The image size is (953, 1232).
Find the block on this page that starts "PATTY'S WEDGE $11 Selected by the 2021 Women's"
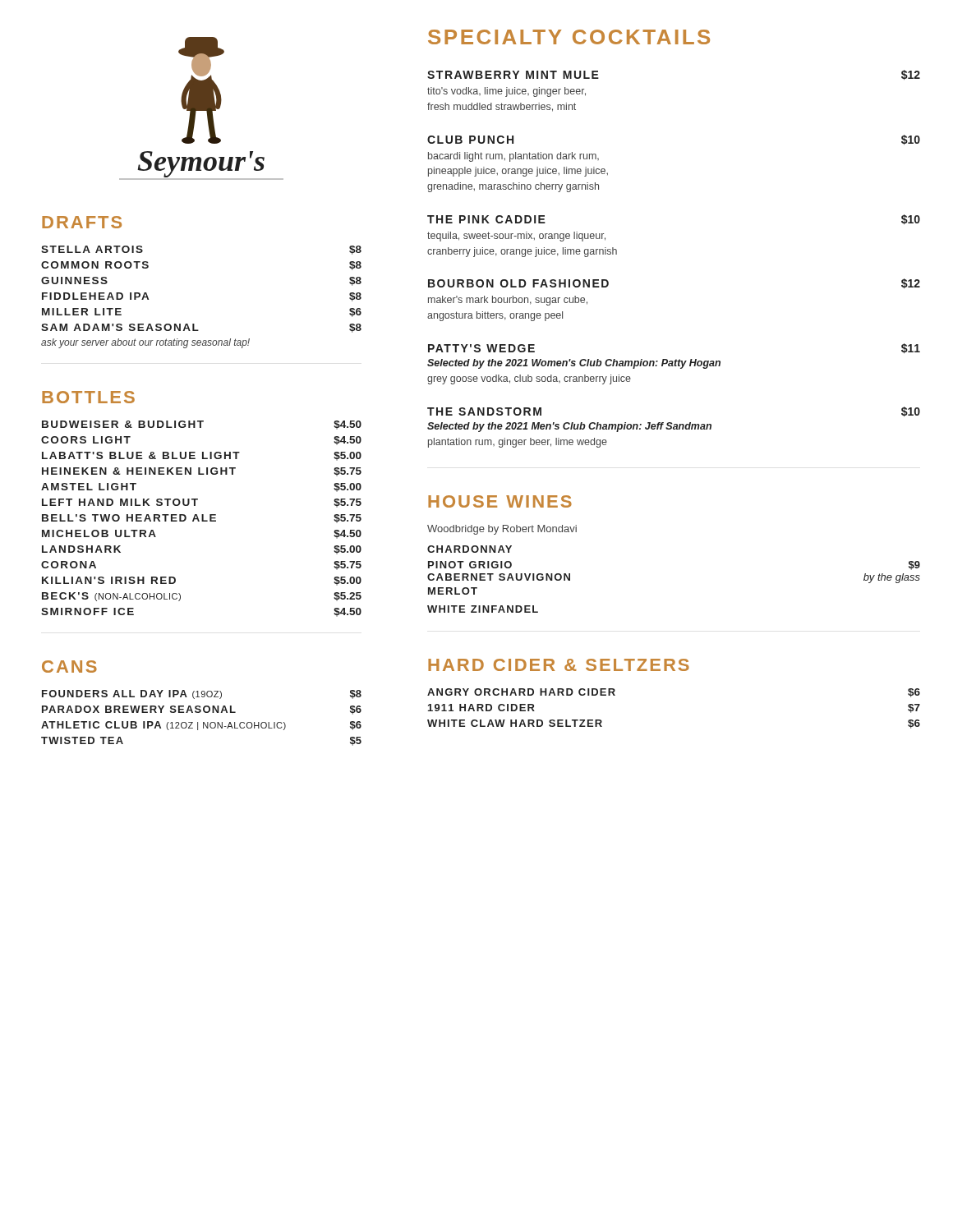674,364
